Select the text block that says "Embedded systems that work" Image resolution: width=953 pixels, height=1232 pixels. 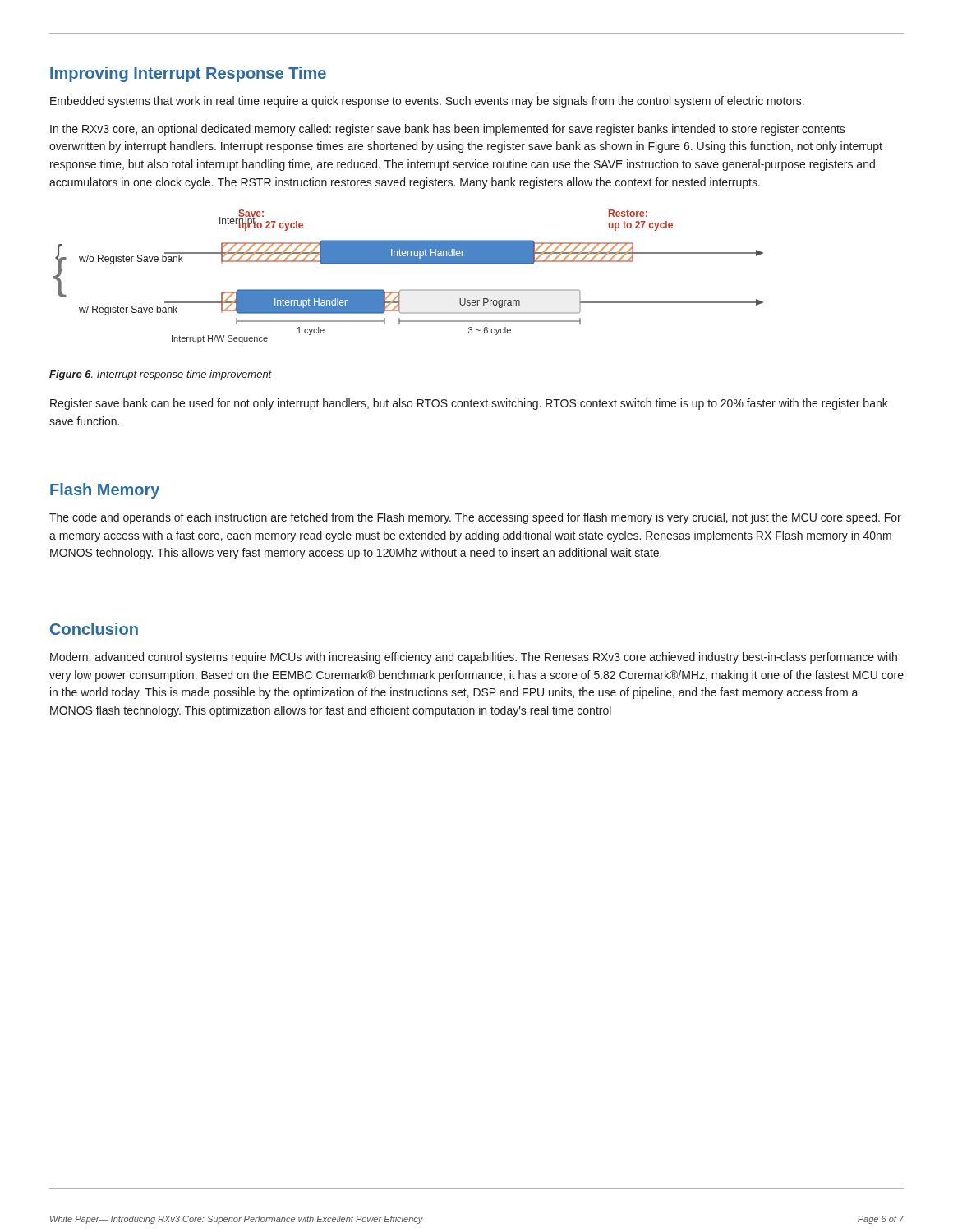pos(427,101)
